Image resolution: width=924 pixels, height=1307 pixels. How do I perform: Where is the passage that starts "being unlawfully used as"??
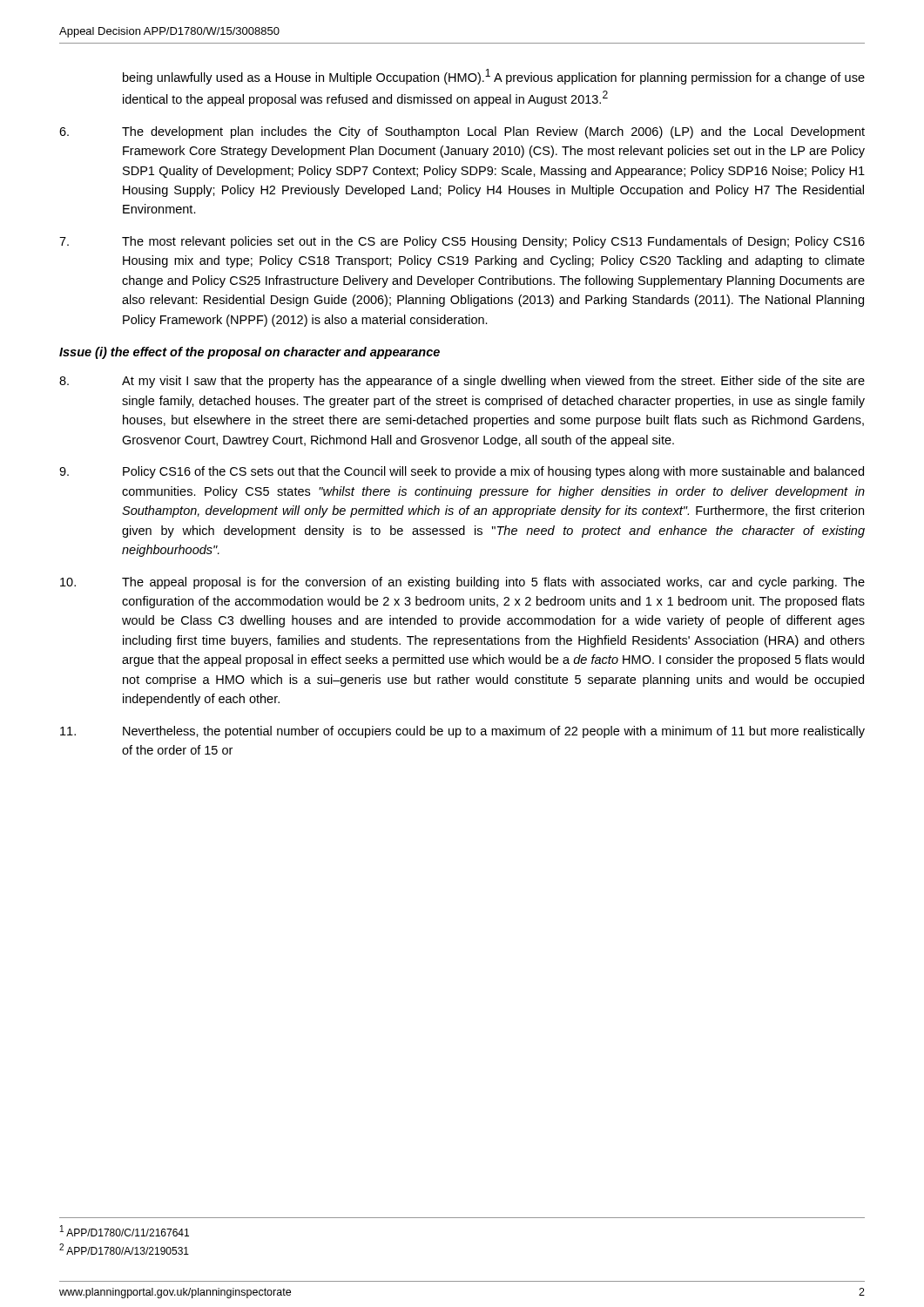(x=493, y=87)
